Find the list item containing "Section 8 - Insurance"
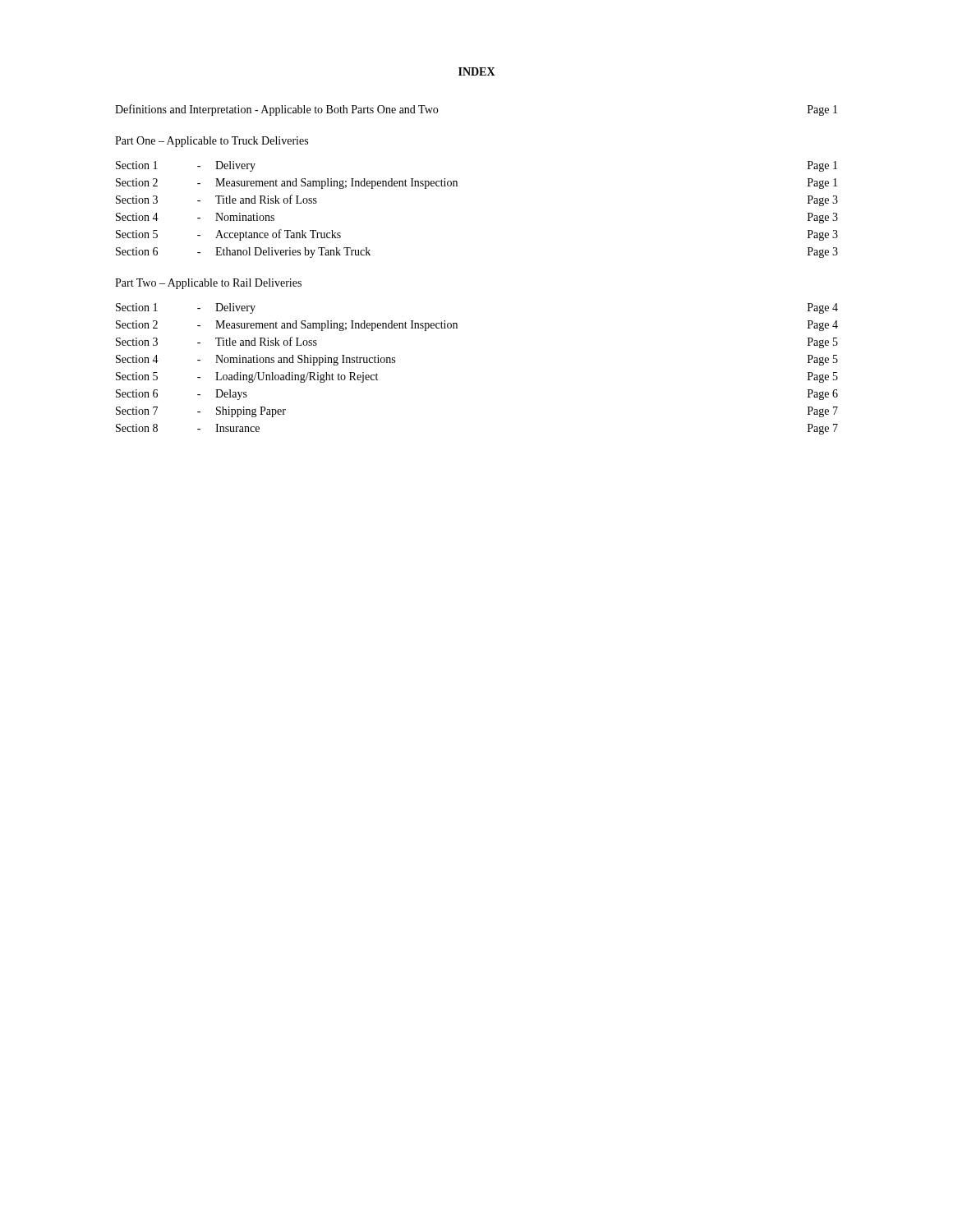Image resolution: width=953 pixels, height=1232 pixels. point(136,429)
